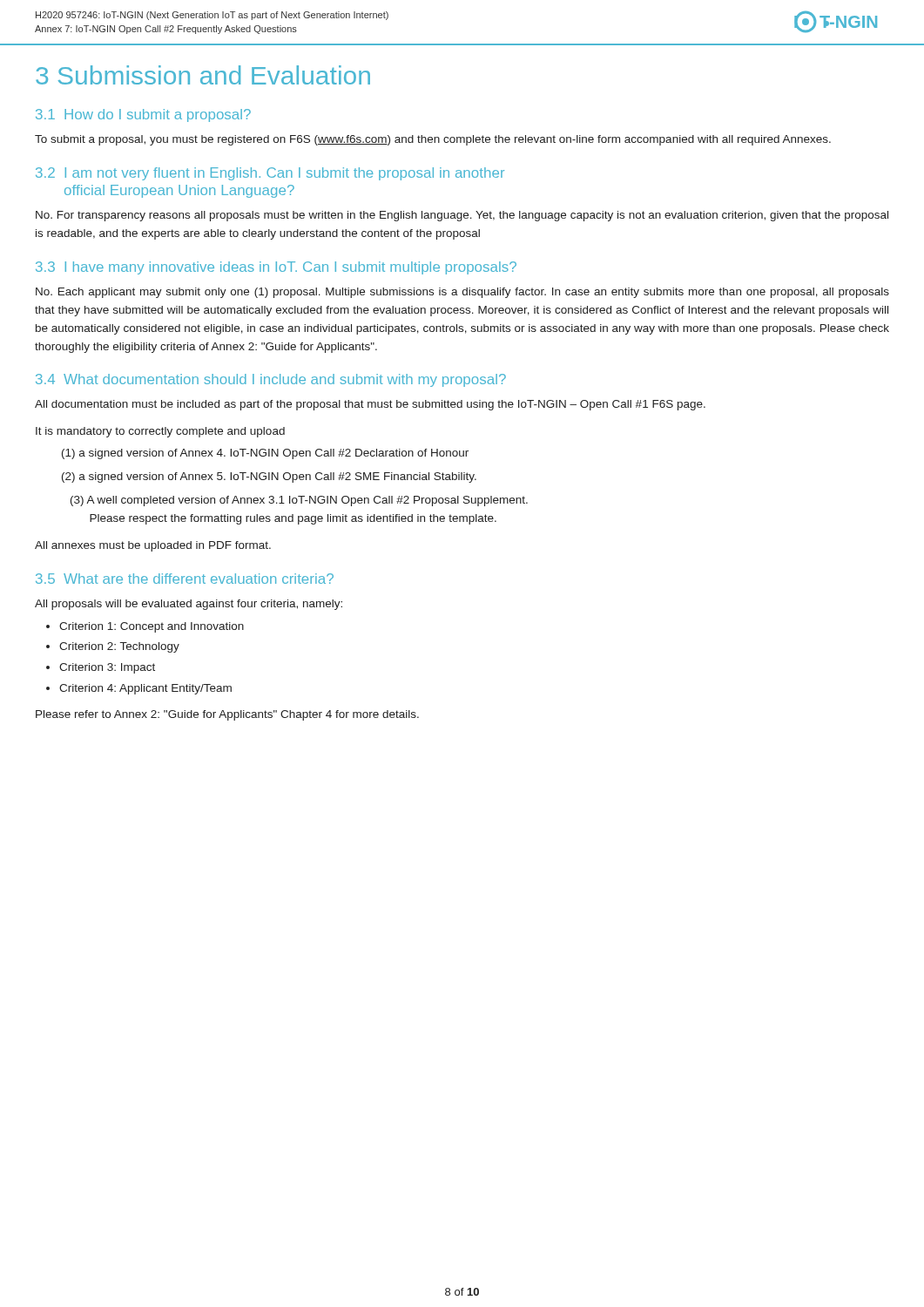Screen dimensions: 1307x924
Task: Where is the section header that starts "3.4 What documentation"?
Action: (462, 380)
